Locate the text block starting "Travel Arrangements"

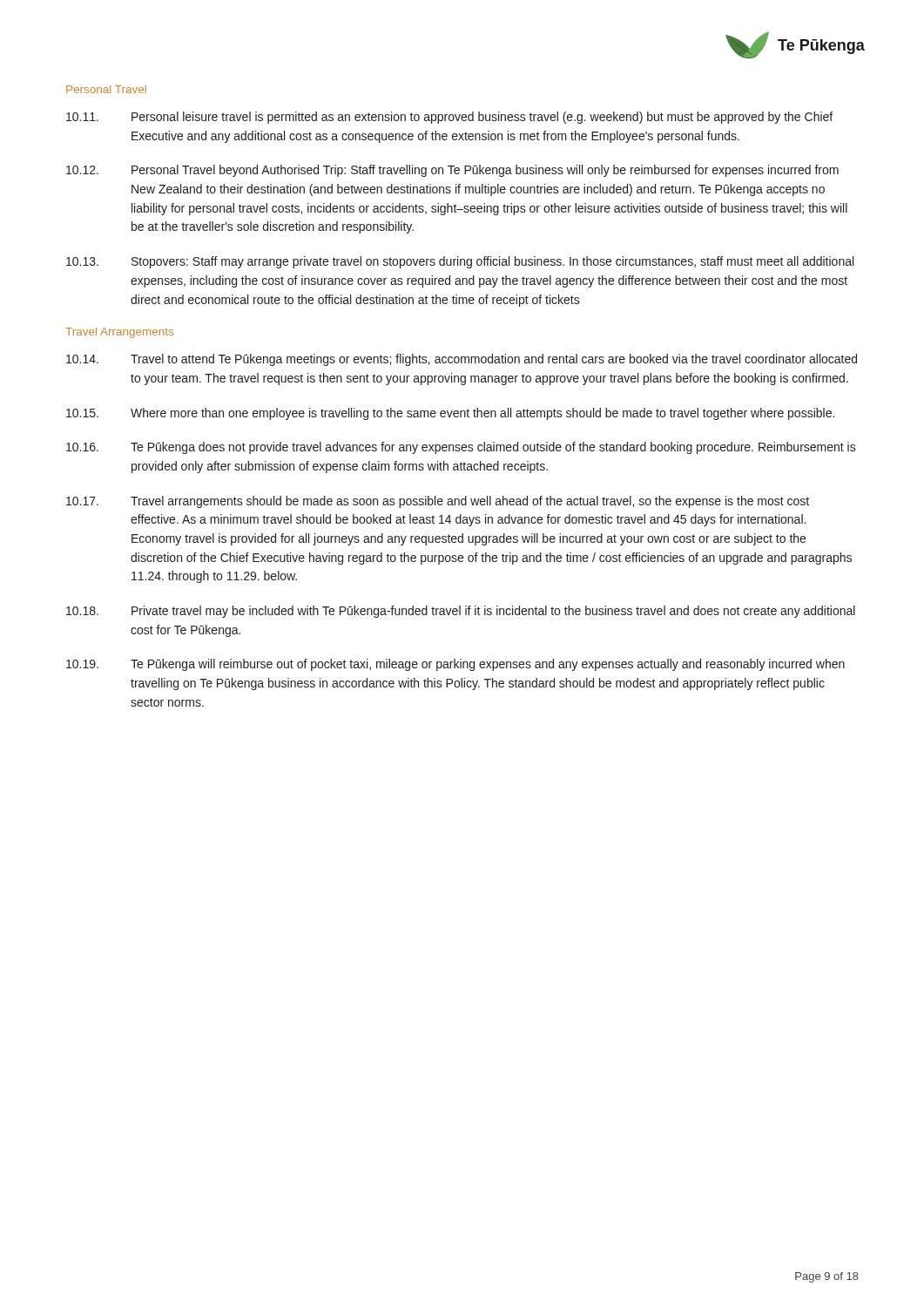tap(120, 332)
